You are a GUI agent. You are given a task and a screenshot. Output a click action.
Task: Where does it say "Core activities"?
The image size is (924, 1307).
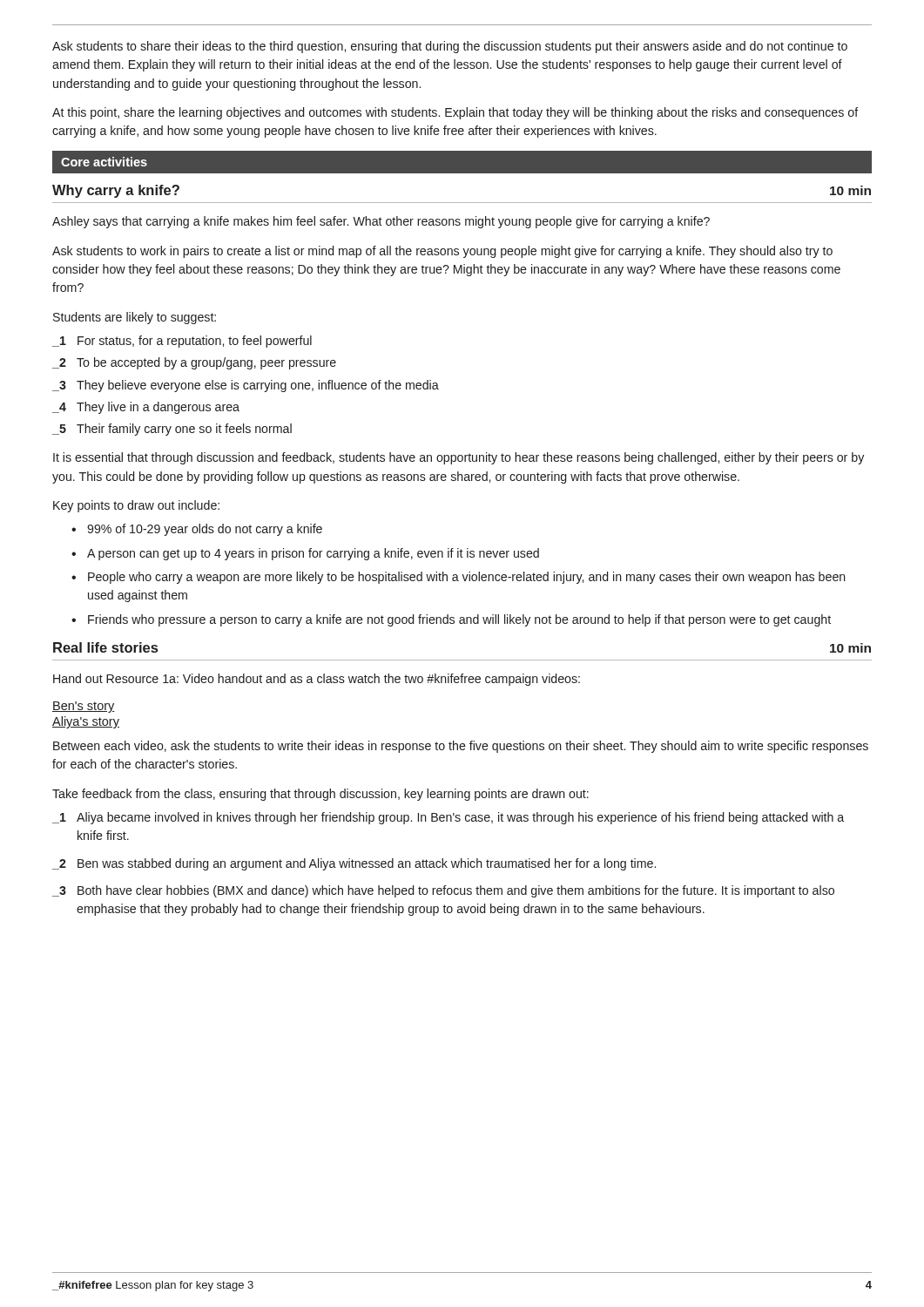[104, 163]
